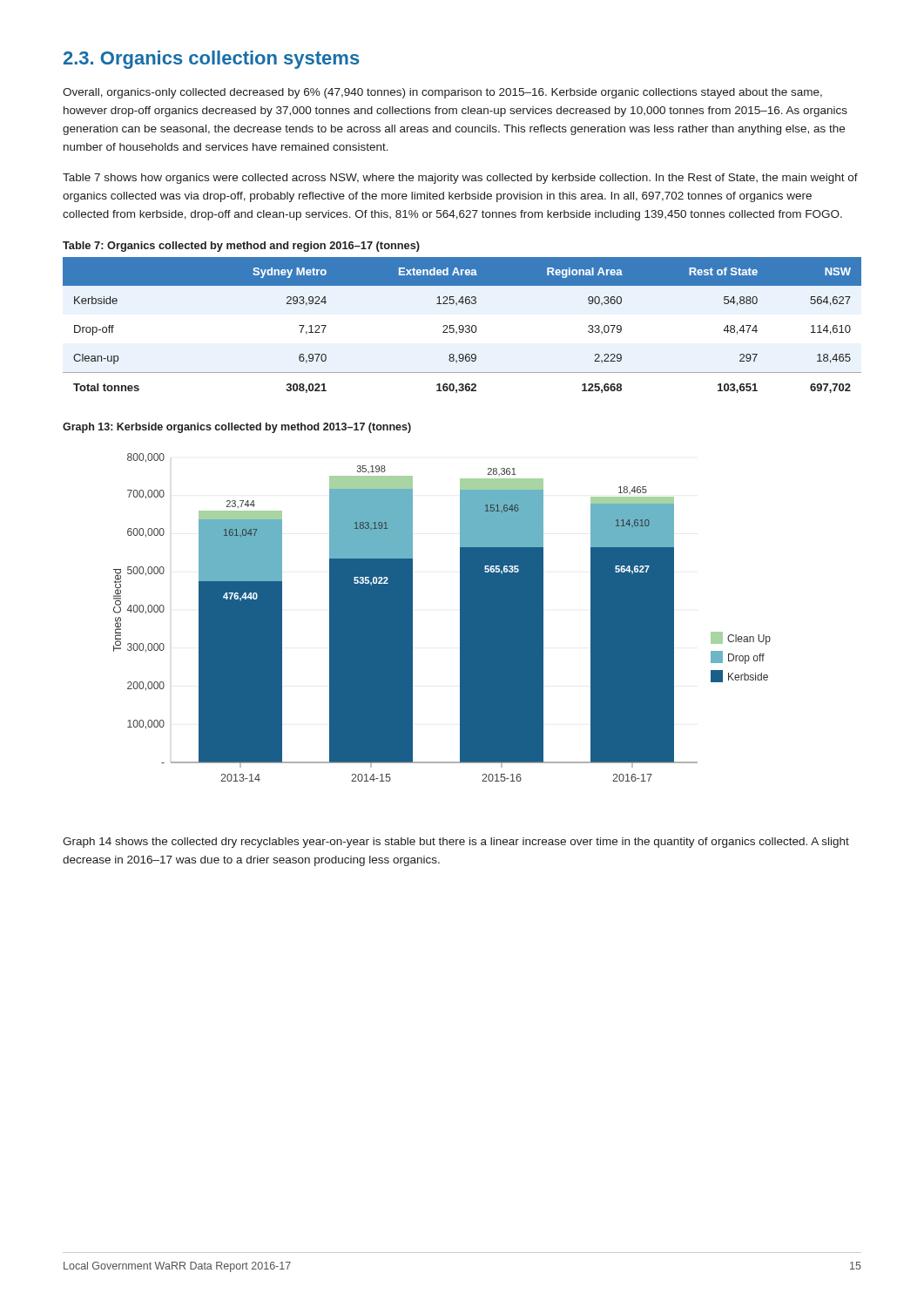Find the section header with the text "2.3. Organics collection"

pos(212,60)
